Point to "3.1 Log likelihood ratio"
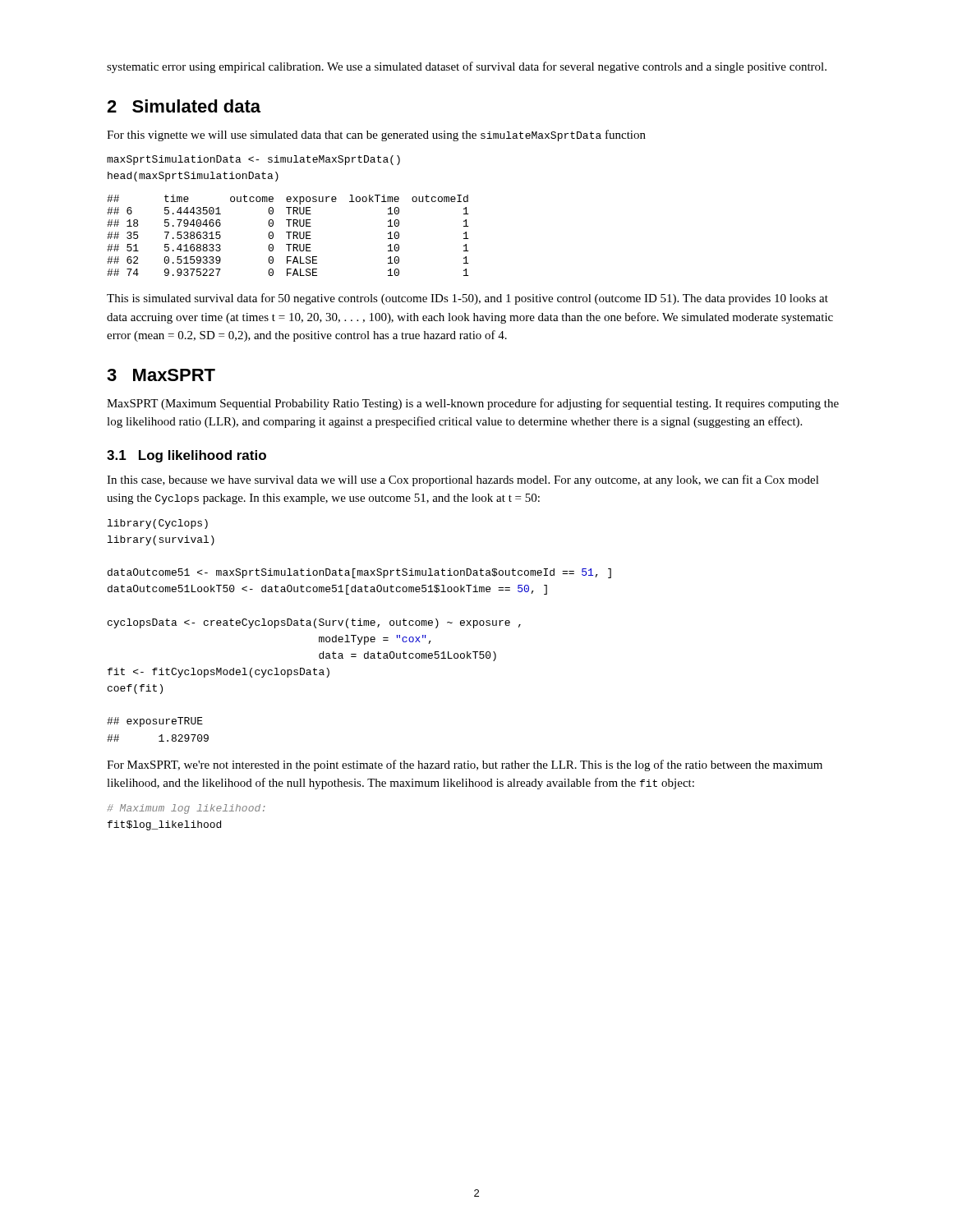 186,456
